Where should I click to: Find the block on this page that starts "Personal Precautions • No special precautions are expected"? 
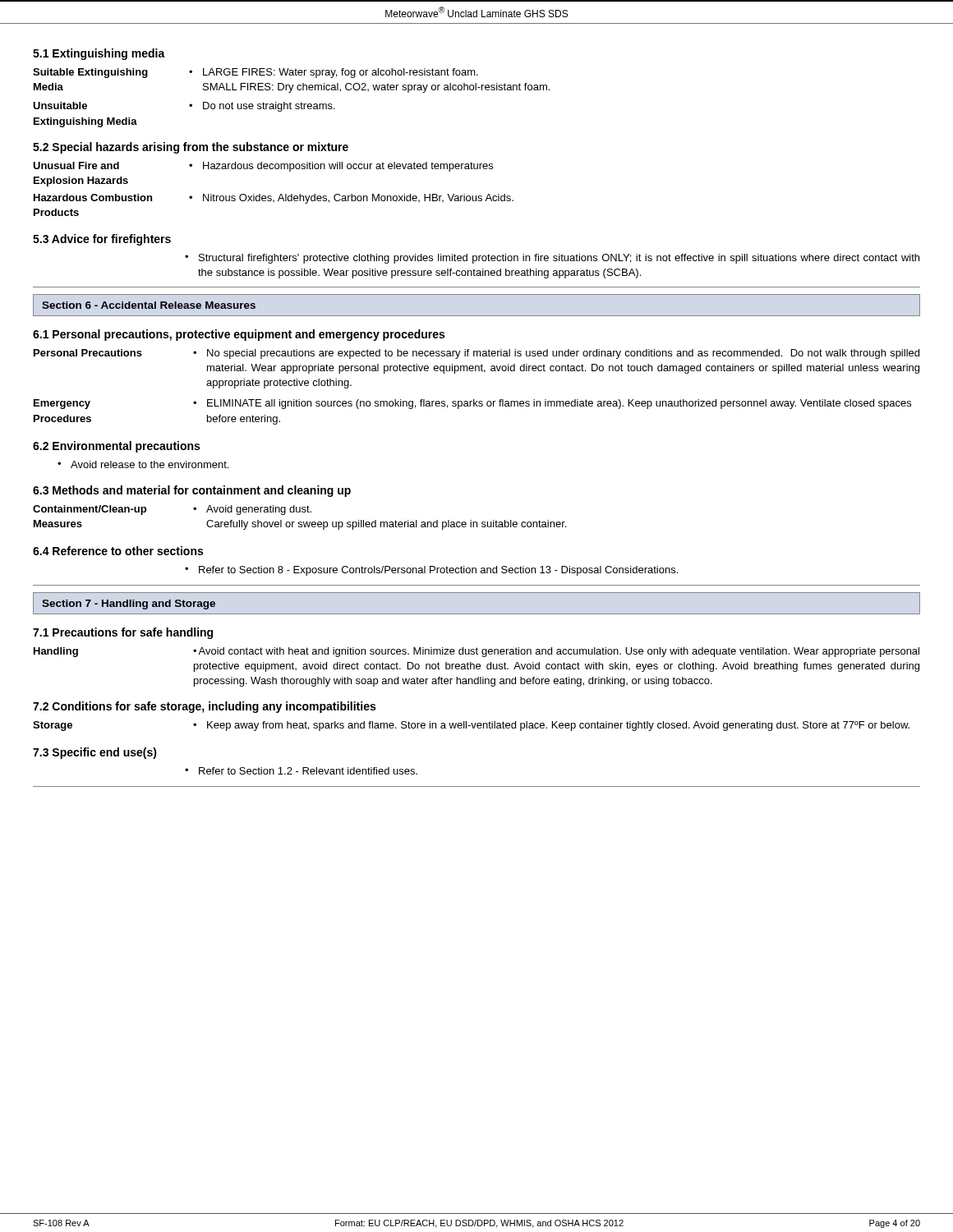[x=476, y=369]
